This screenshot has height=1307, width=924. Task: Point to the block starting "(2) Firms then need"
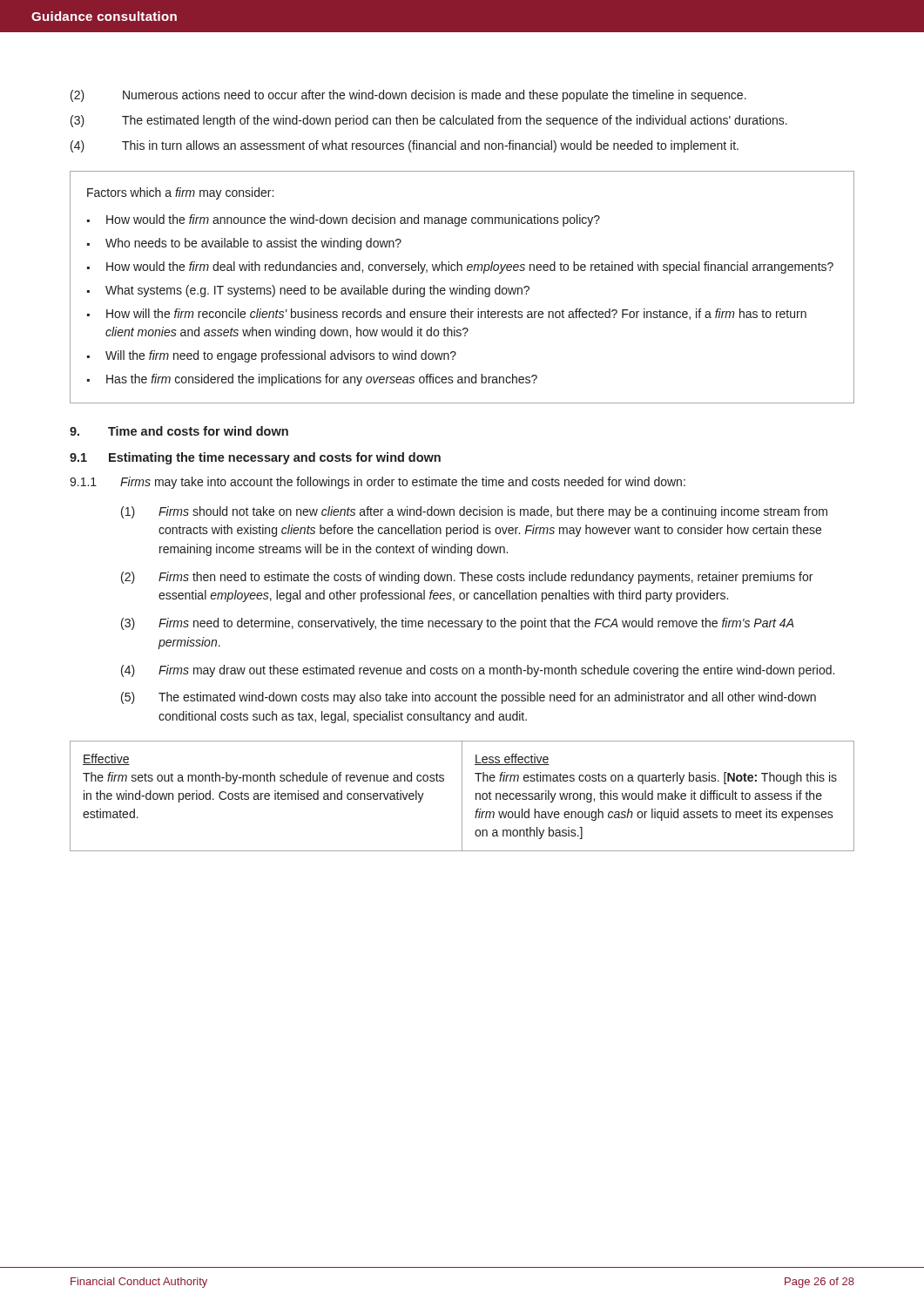click(487, 587)
